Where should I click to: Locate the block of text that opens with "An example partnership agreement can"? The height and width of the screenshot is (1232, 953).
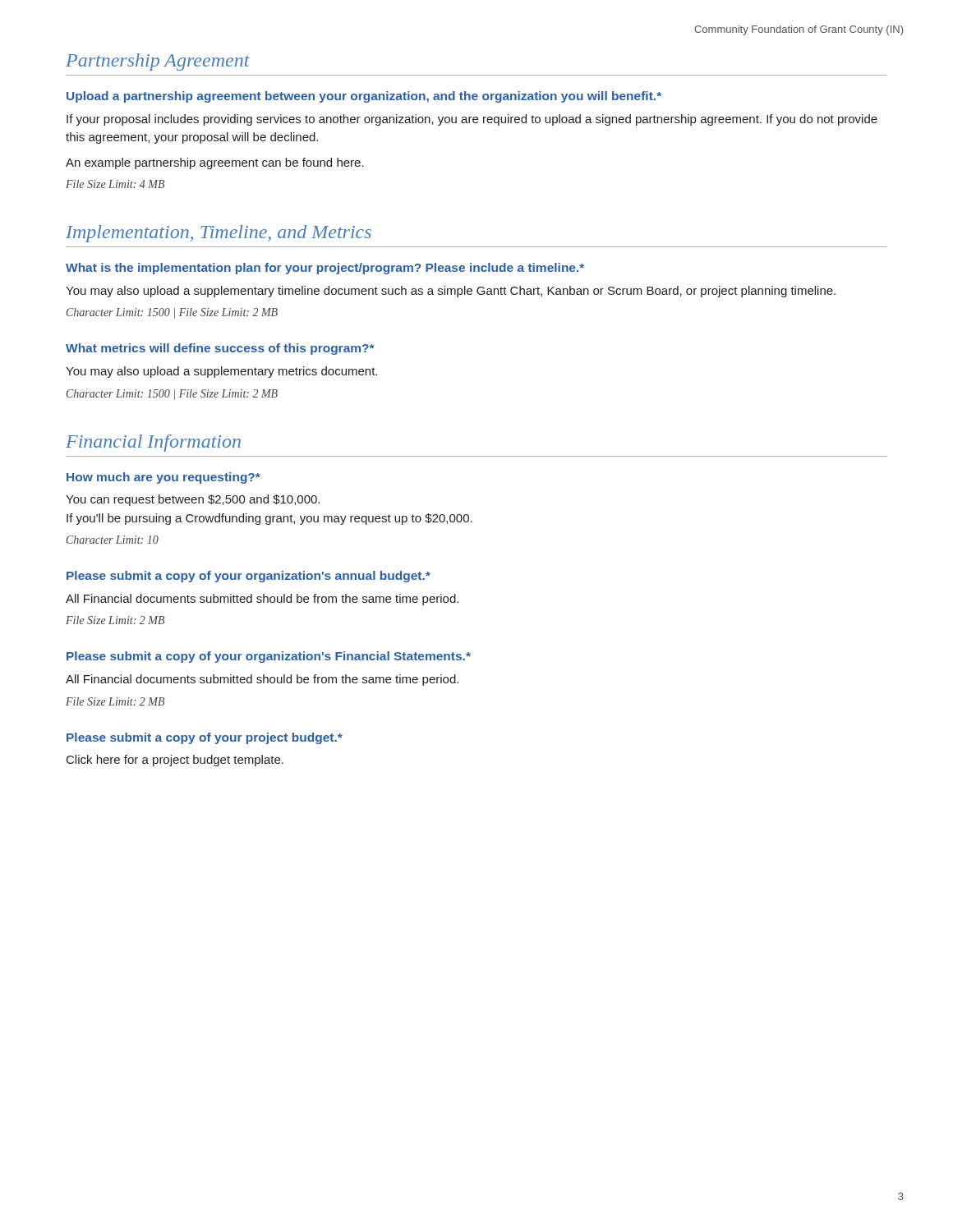[x=215, y=163]
